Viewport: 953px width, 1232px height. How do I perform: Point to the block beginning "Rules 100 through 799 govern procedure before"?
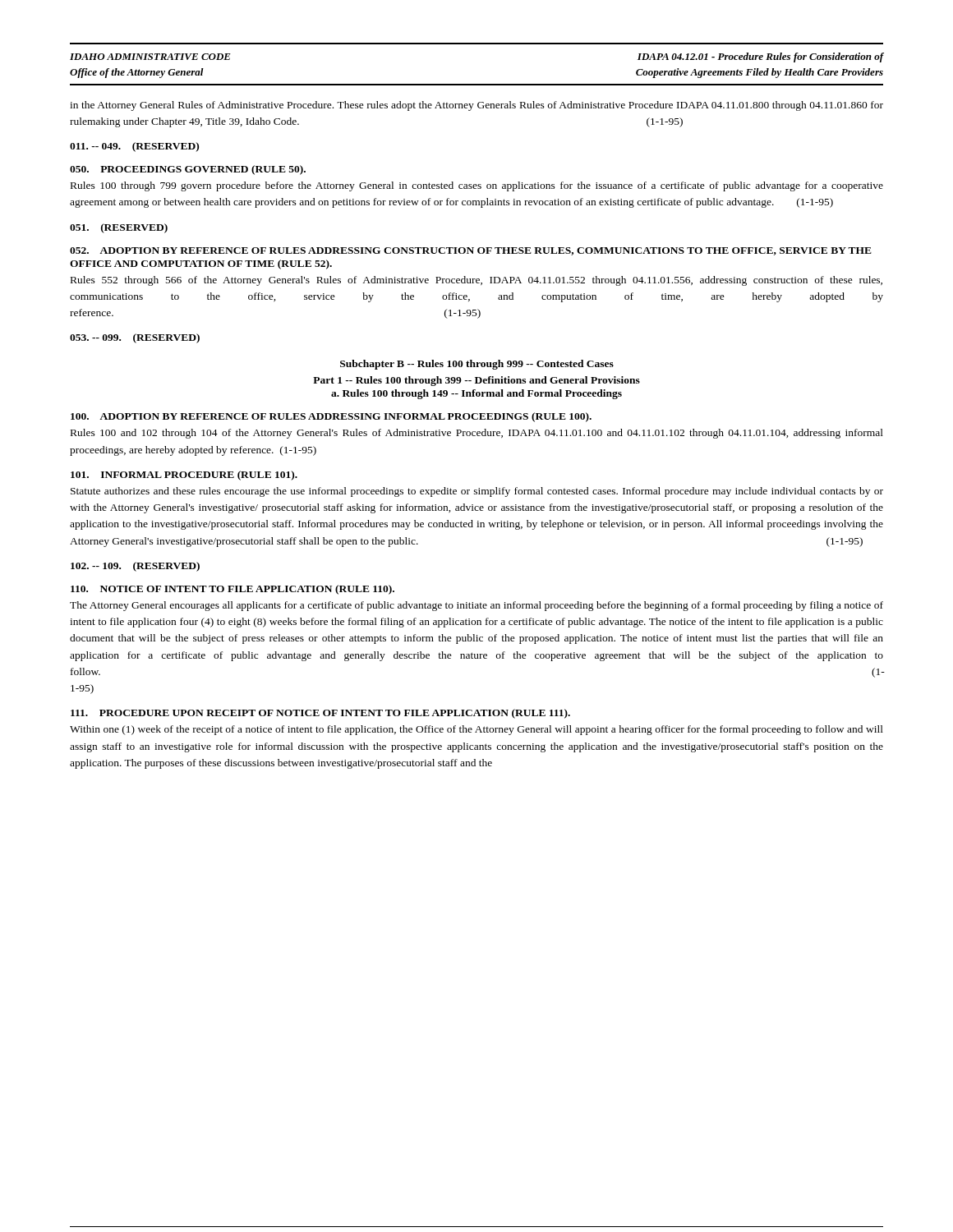476,194
